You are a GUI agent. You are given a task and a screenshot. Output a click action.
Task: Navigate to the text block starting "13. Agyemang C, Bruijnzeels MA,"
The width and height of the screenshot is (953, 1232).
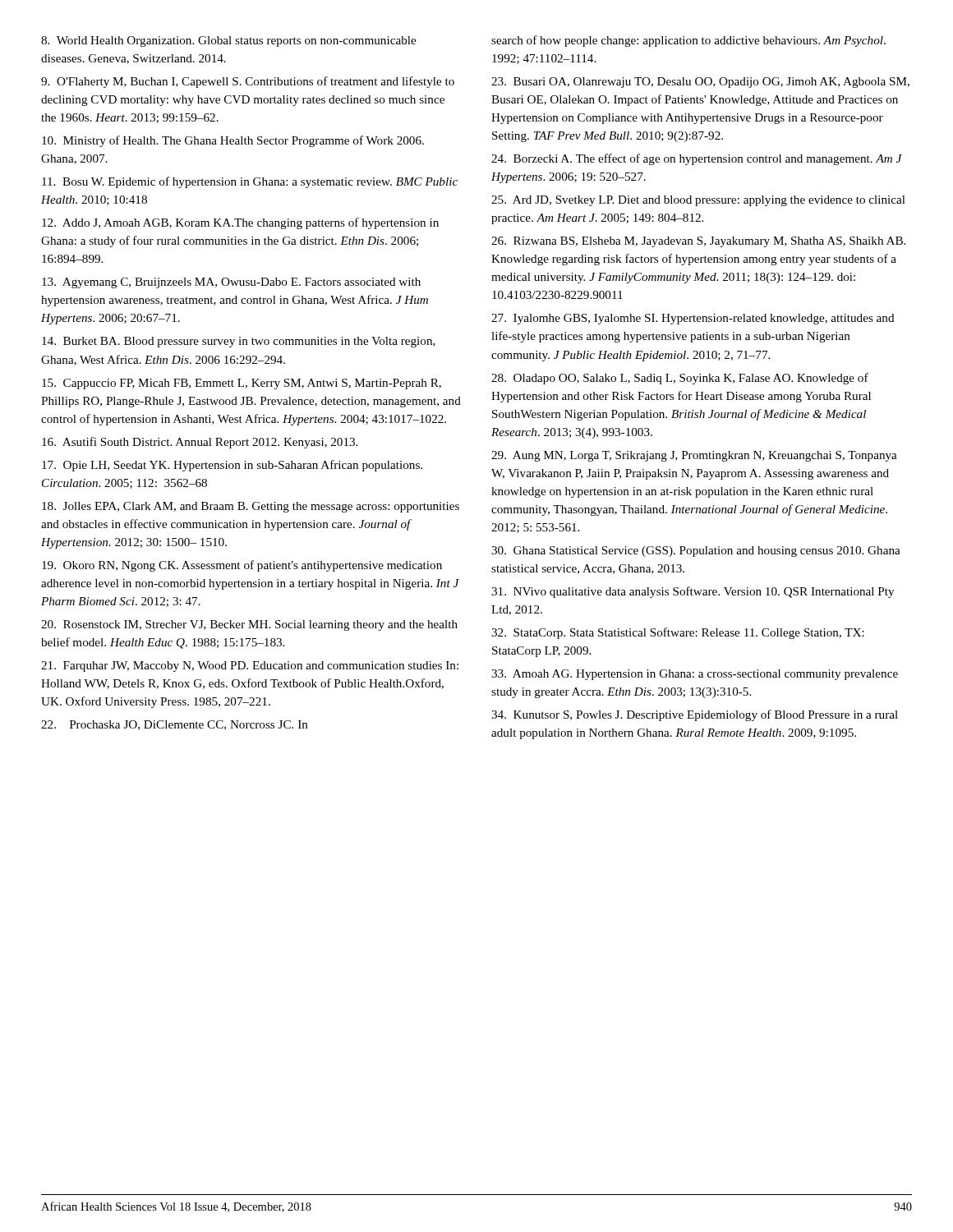coord(235,300)
